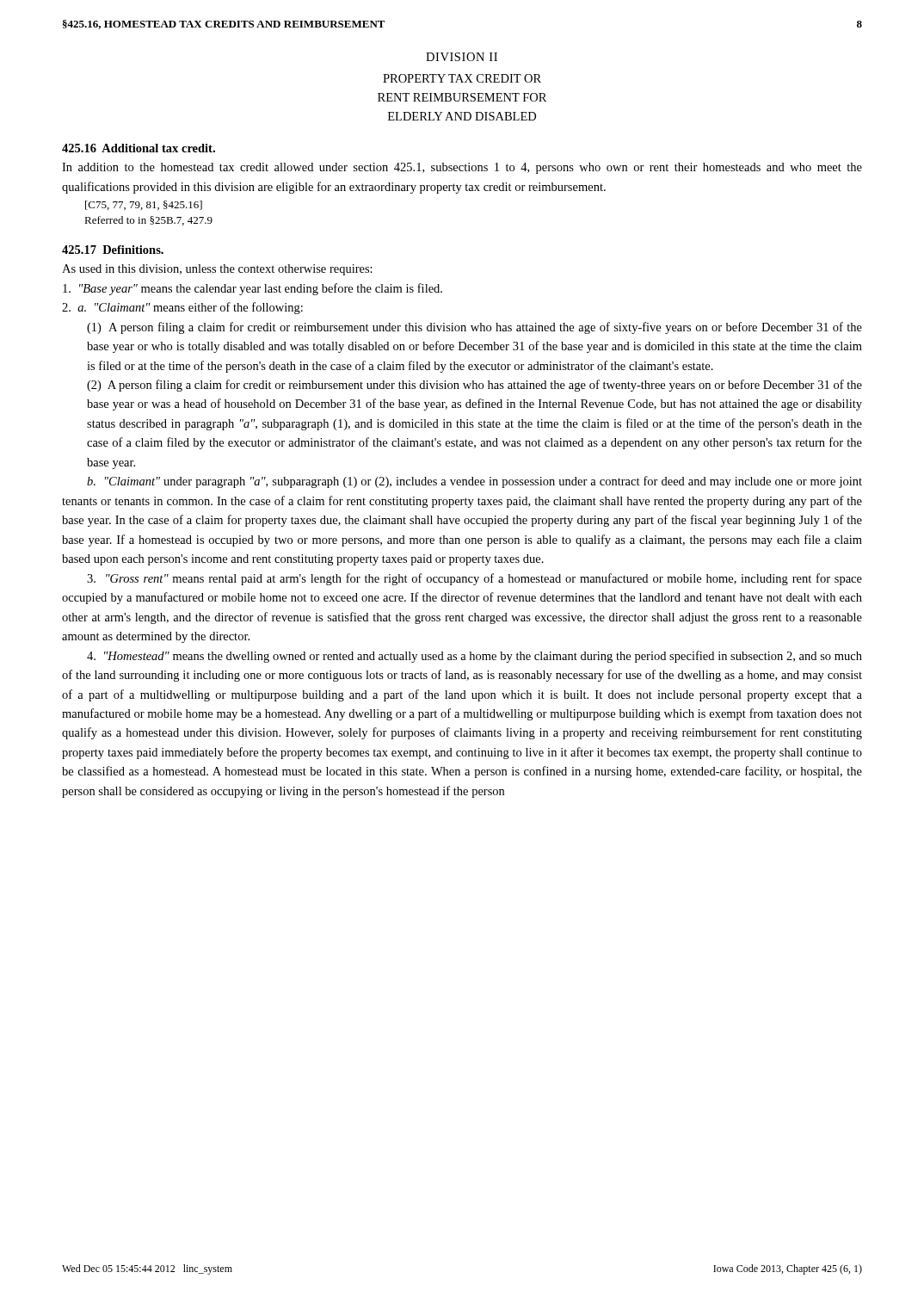Select the text that reads "Referred to in §25B.7, 427.9"
This screenshot has height=1291, width=924.
tap(148, 220)
